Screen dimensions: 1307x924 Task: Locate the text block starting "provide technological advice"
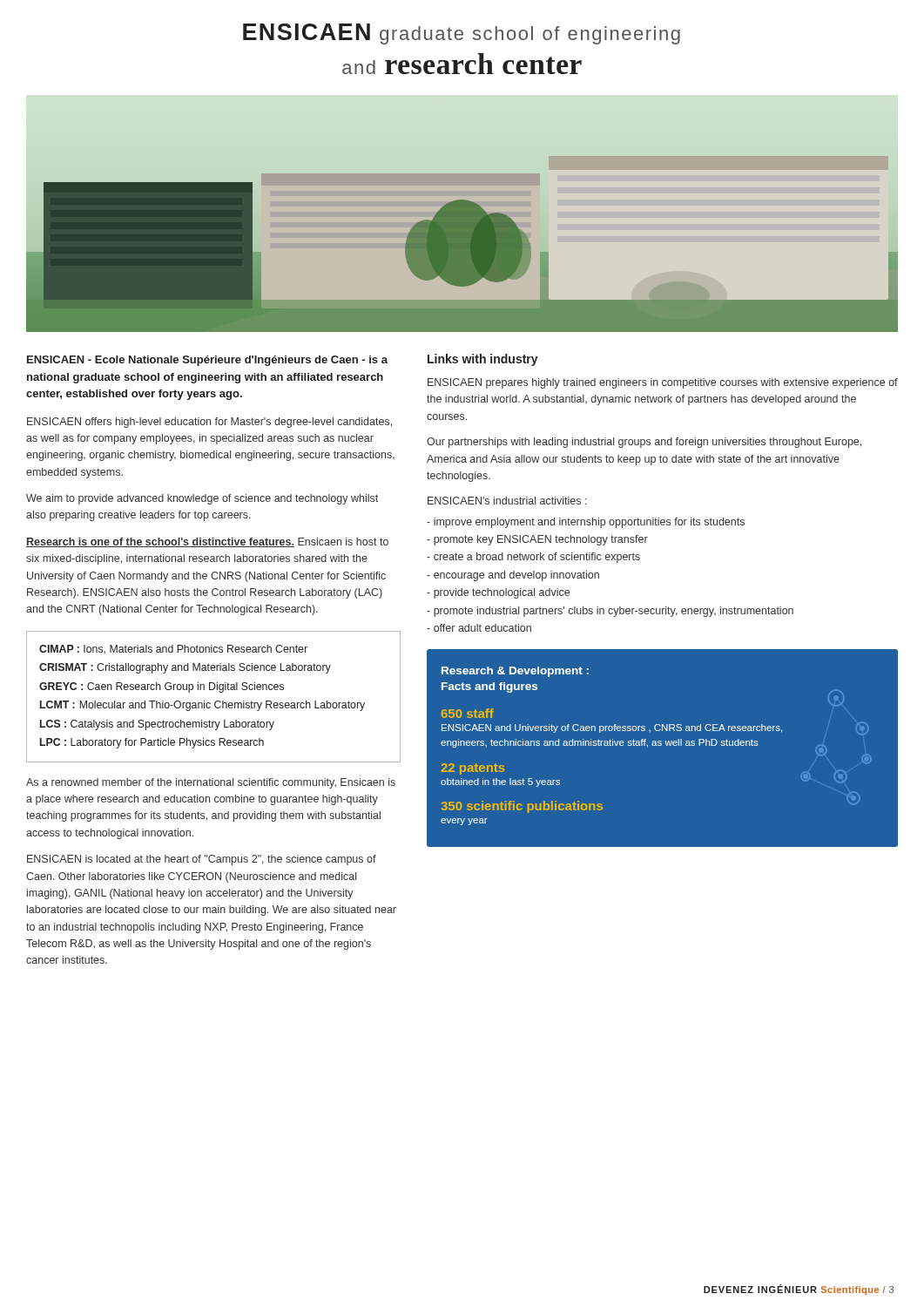[x=498, y=593]
